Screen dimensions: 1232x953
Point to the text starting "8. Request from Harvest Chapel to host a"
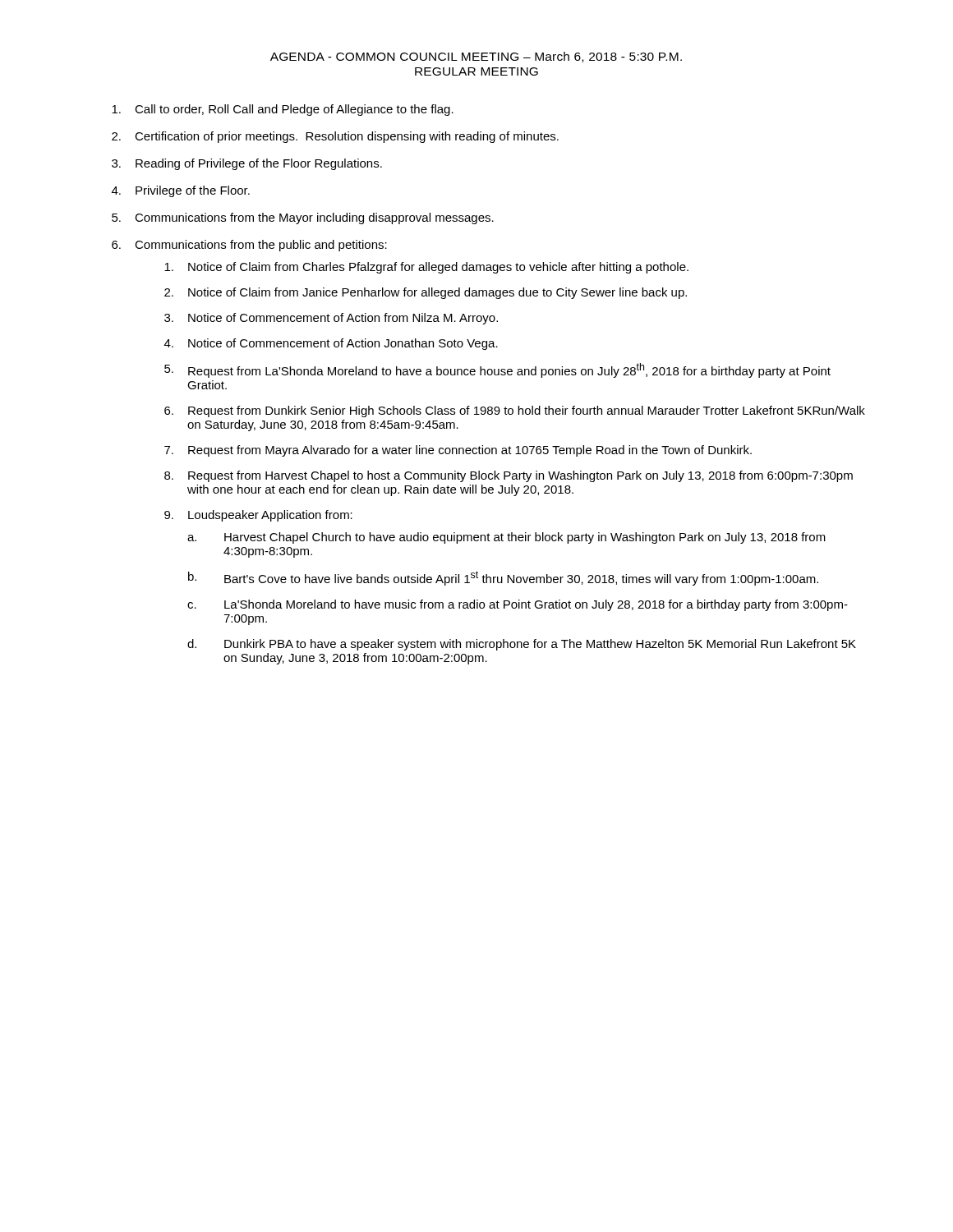(x=503, y=482)
